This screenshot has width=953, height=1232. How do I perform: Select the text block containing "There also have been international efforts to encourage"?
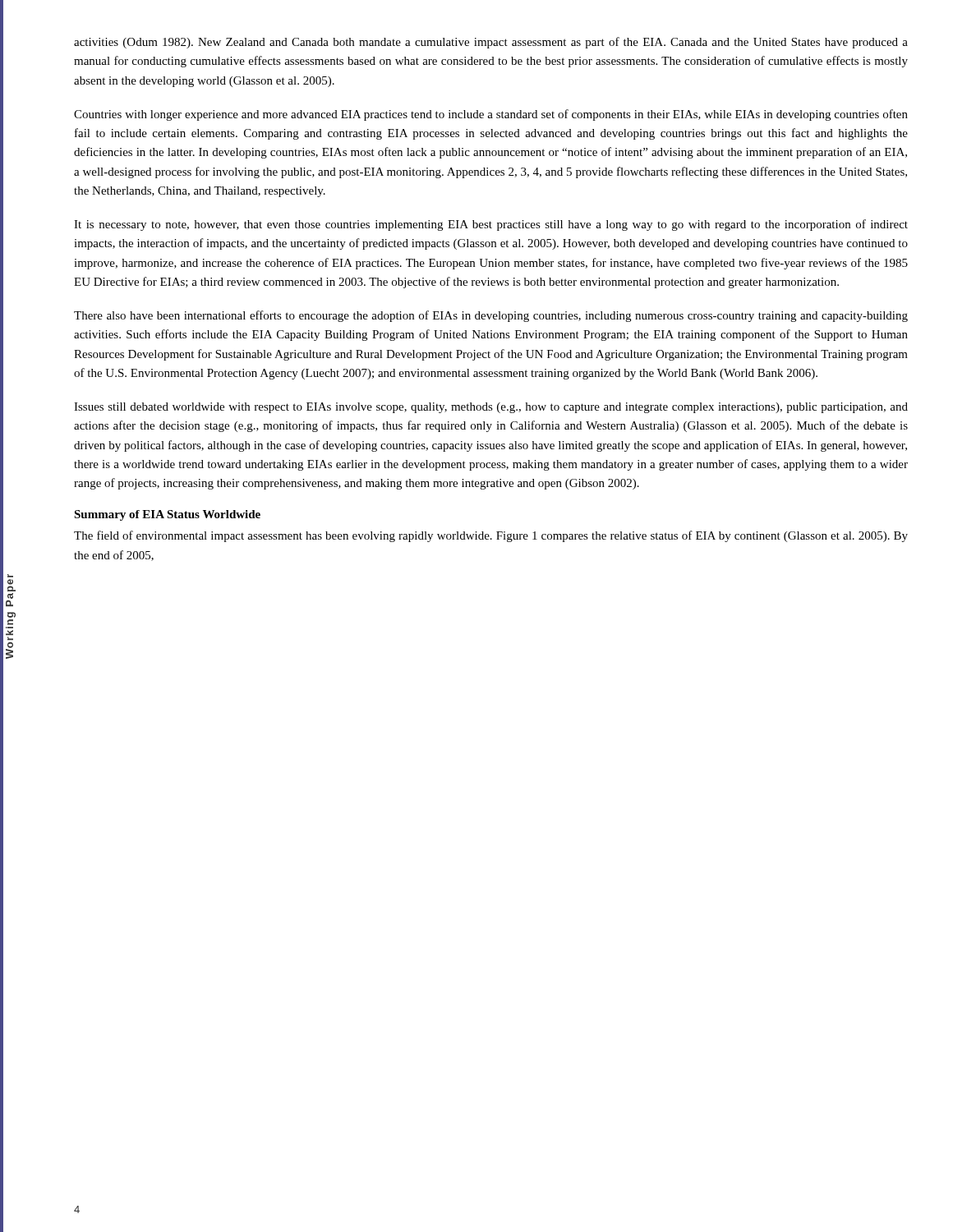[491, 344]
